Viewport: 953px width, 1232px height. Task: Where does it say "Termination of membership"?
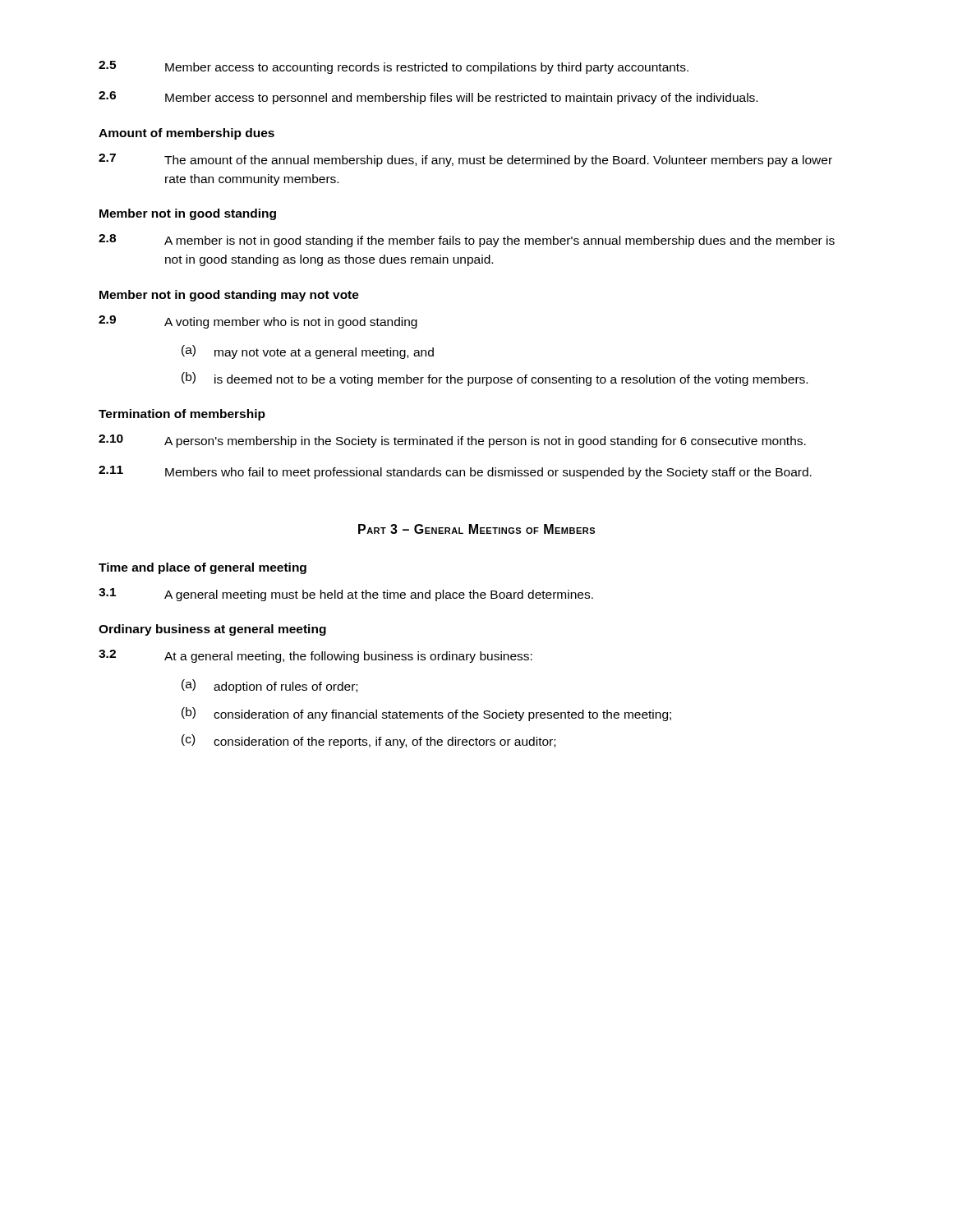pyautogui.click(x=182, y=414)
